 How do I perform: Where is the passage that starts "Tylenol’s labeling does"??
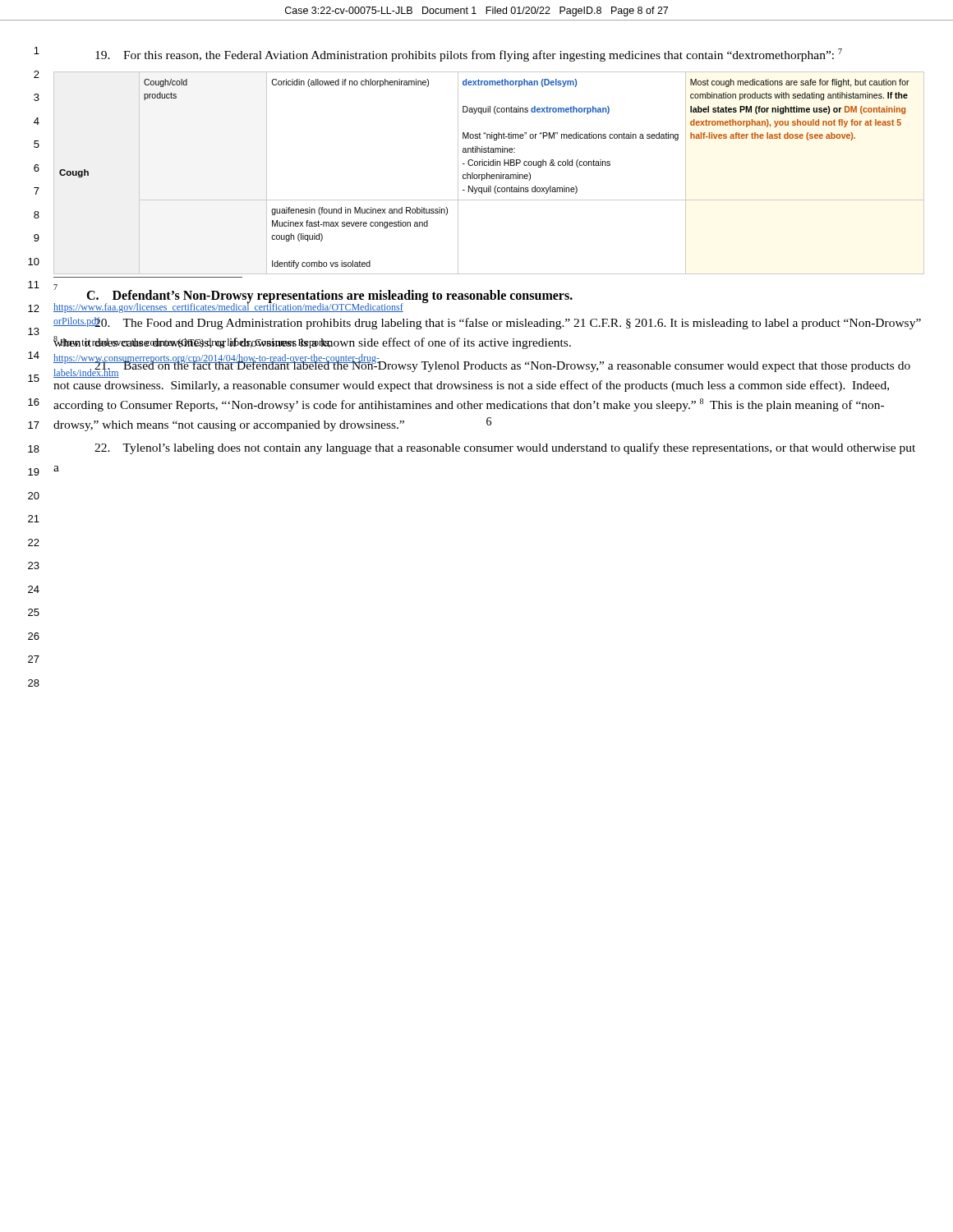(484, 457)
